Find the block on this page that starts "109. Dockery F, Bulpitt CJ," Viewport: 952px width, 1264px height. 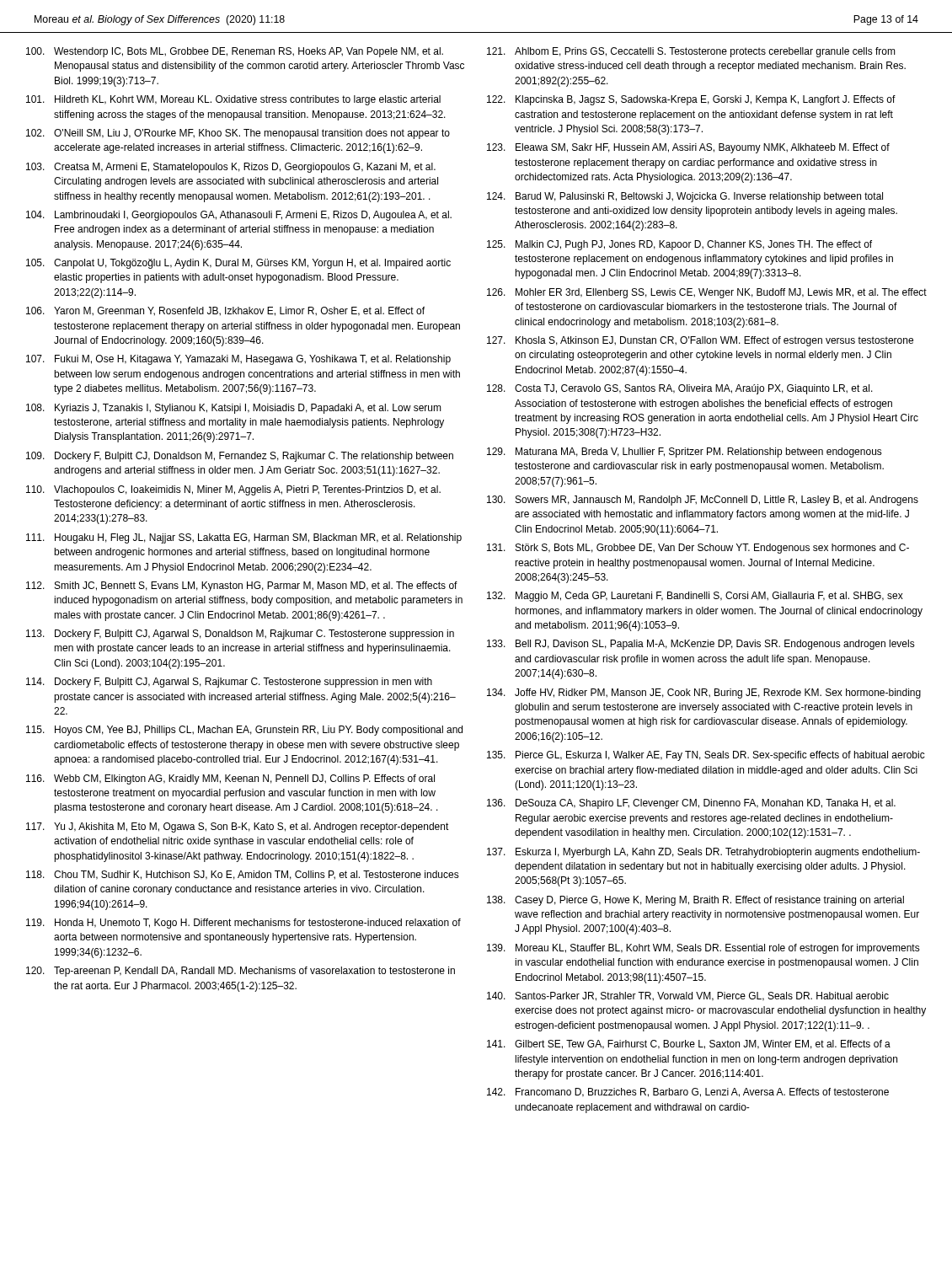246,464
